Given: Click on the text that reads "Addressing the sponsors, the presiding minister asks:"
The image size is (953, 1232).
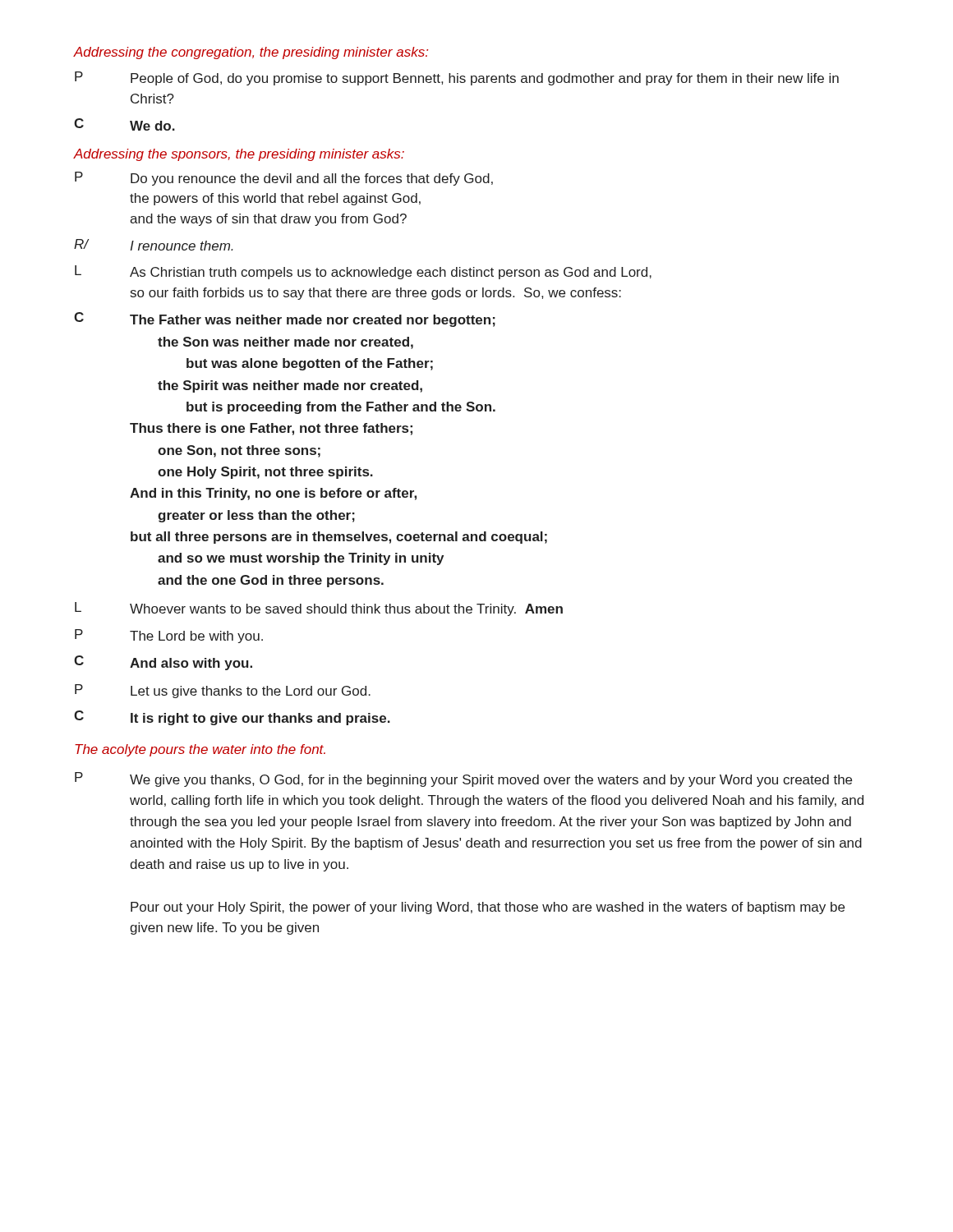Looking at the screenshot, I should click(239, 154).
